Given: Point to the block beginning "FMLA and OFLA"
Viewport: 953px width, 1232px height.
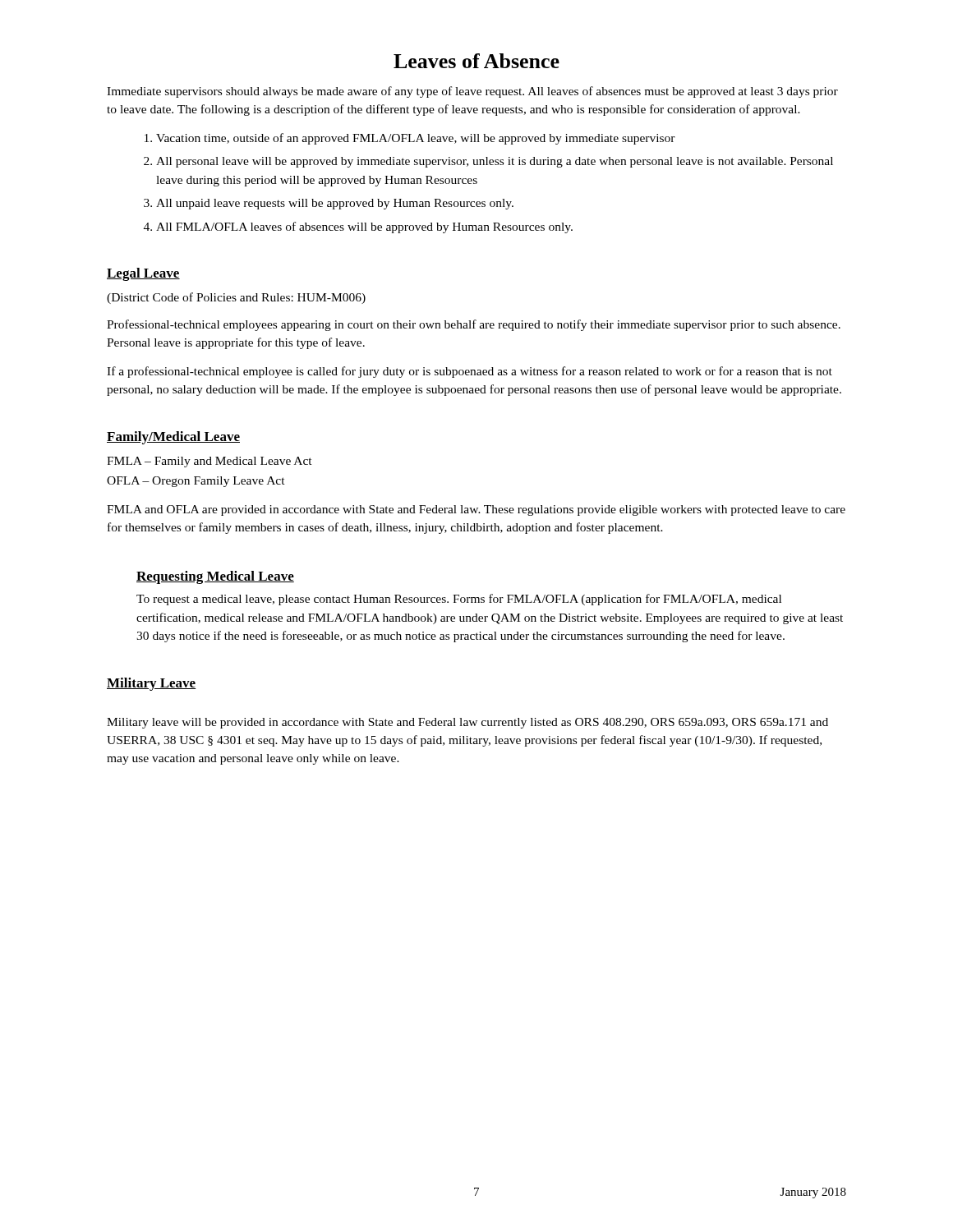Looking at the screenshot, I should click(476, 518).
